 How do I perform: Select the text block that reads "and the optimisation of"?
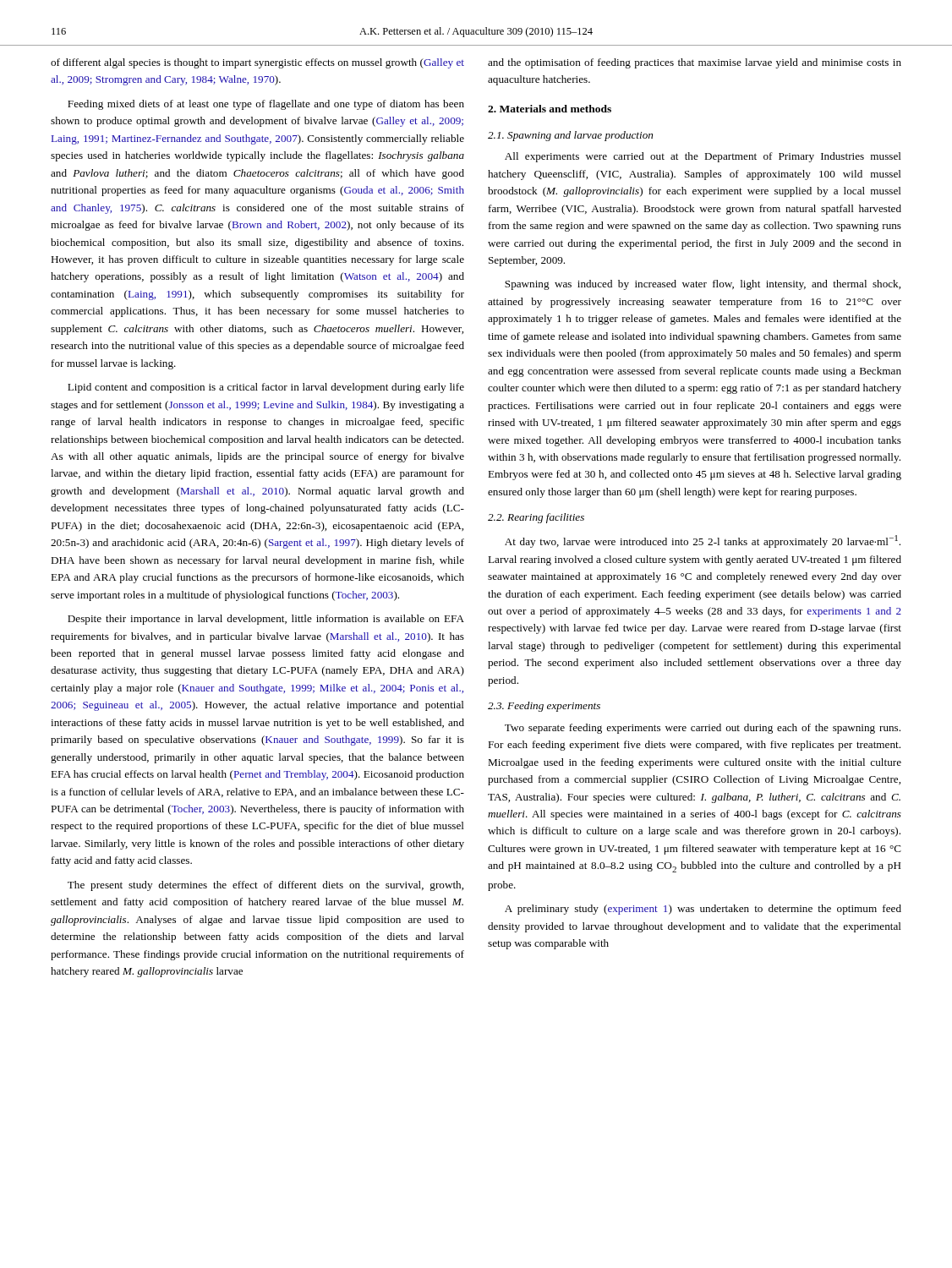point(695,71)
